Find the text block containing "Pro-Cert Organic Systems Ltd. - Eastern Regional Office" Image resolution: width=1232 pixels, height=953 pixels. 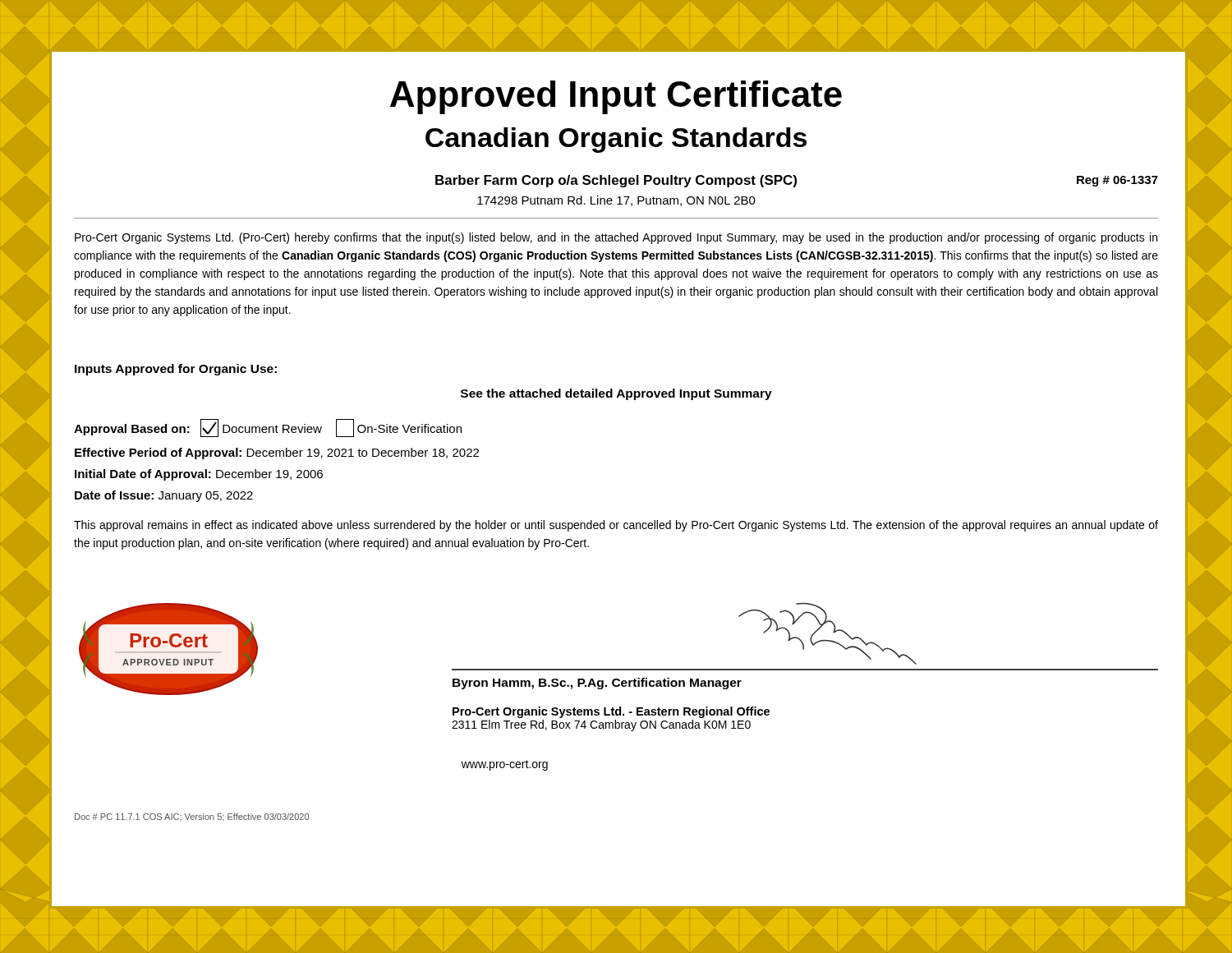[611, 718]
